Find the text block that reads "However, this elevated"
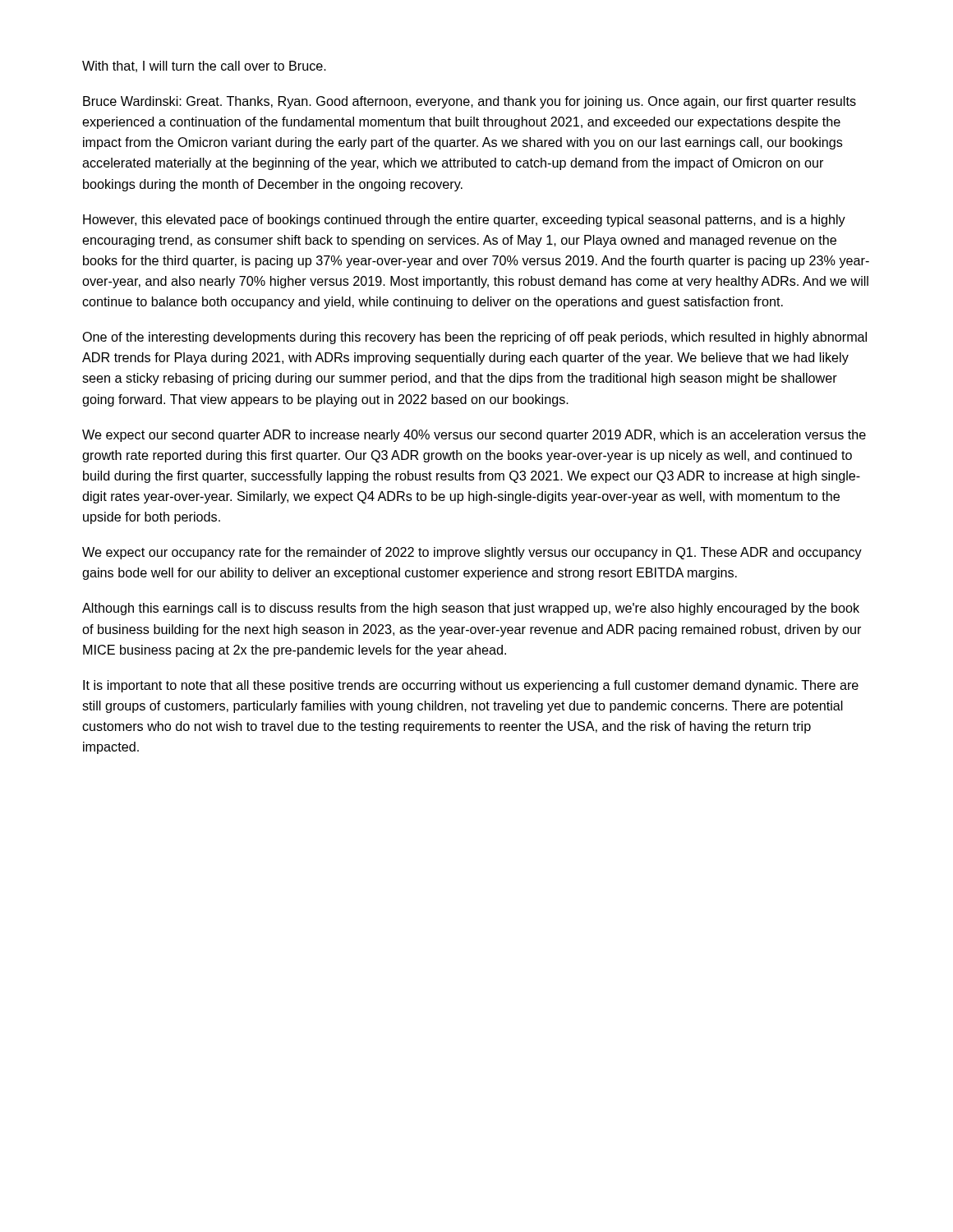This screenshot has width=953, height=1232. pos(476,260)
